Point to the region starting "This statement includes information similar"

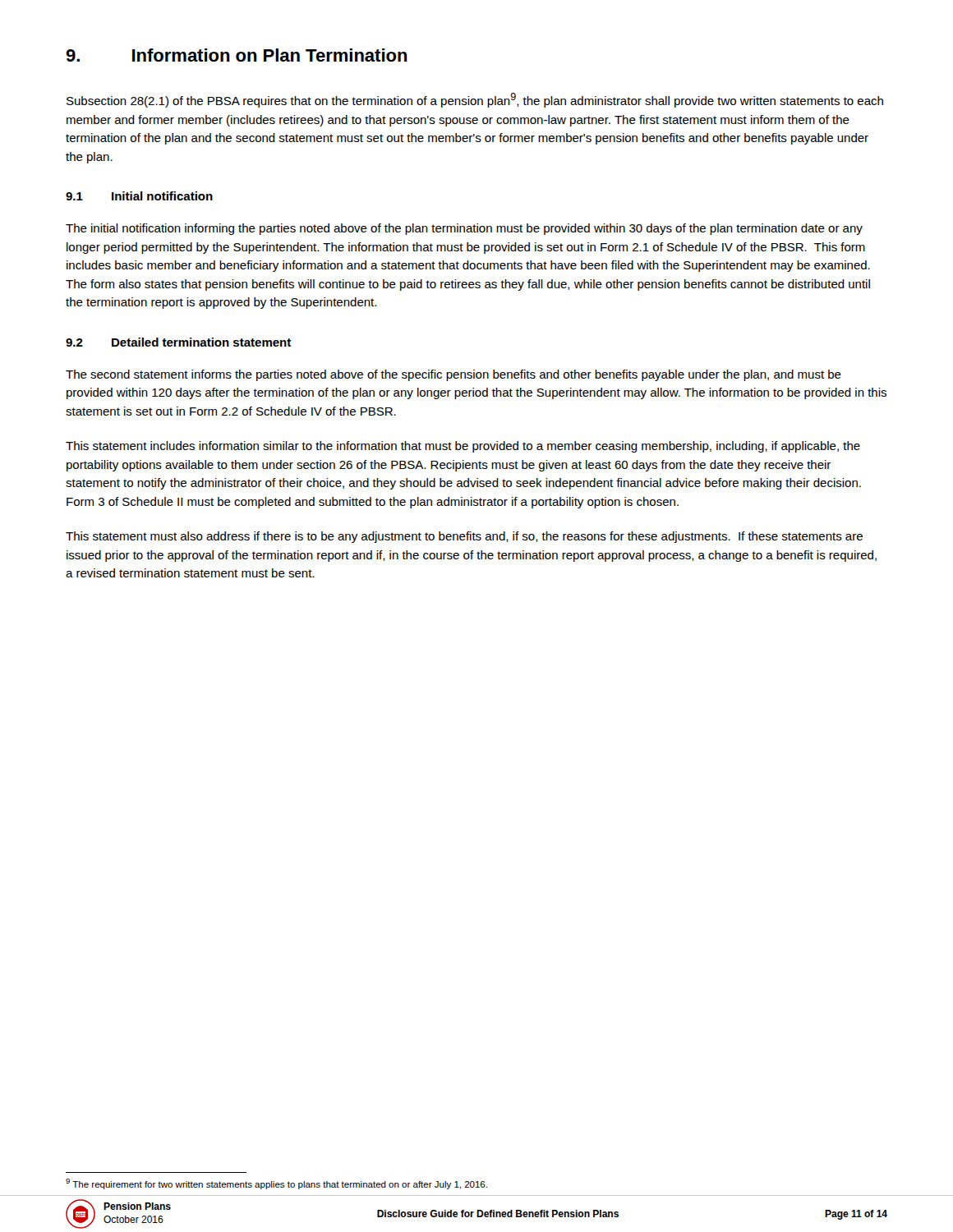tap(464, 473)
